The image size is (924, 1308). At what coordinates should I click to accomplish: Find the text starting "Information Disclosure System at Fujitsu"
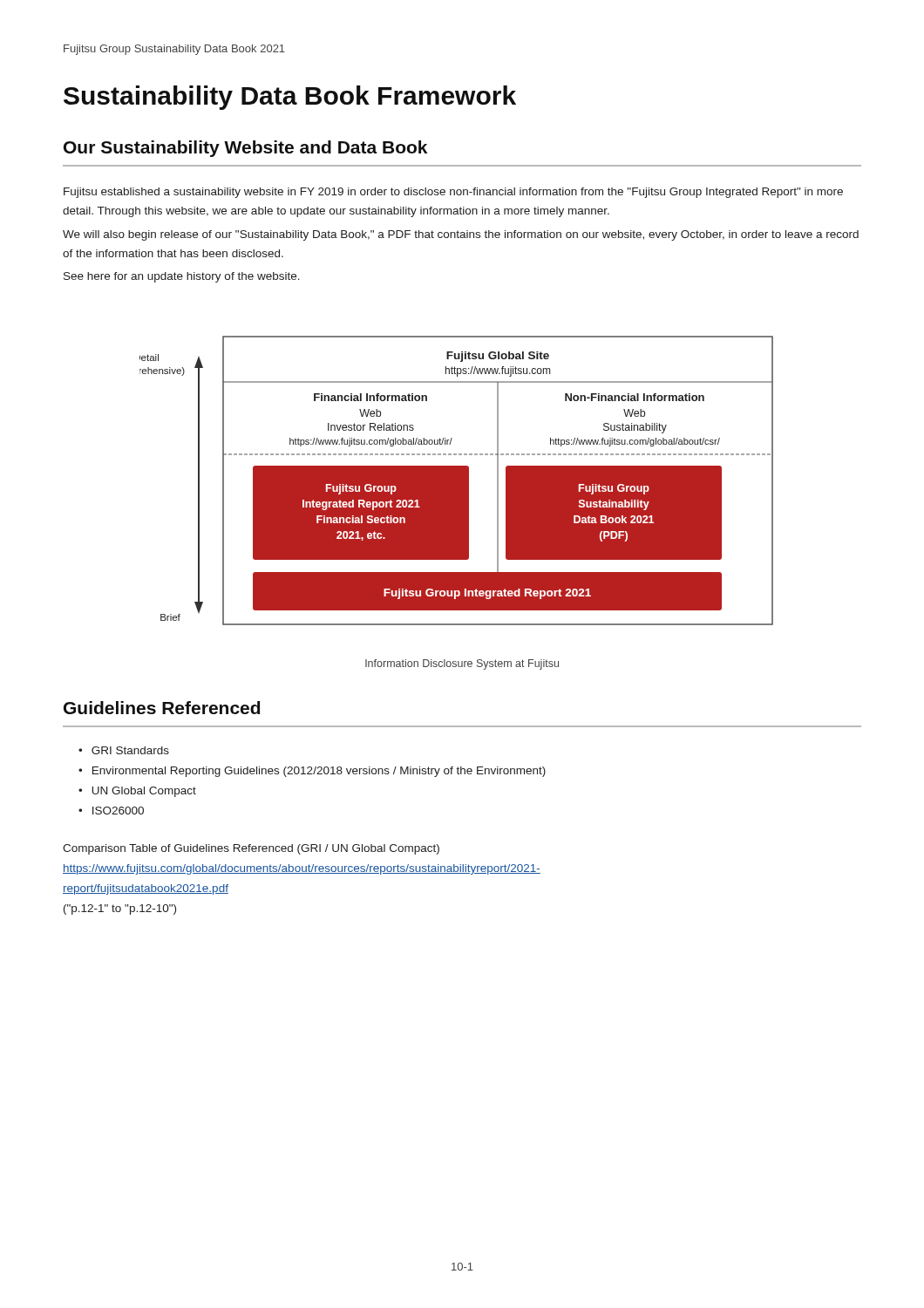tap(462, 664)
